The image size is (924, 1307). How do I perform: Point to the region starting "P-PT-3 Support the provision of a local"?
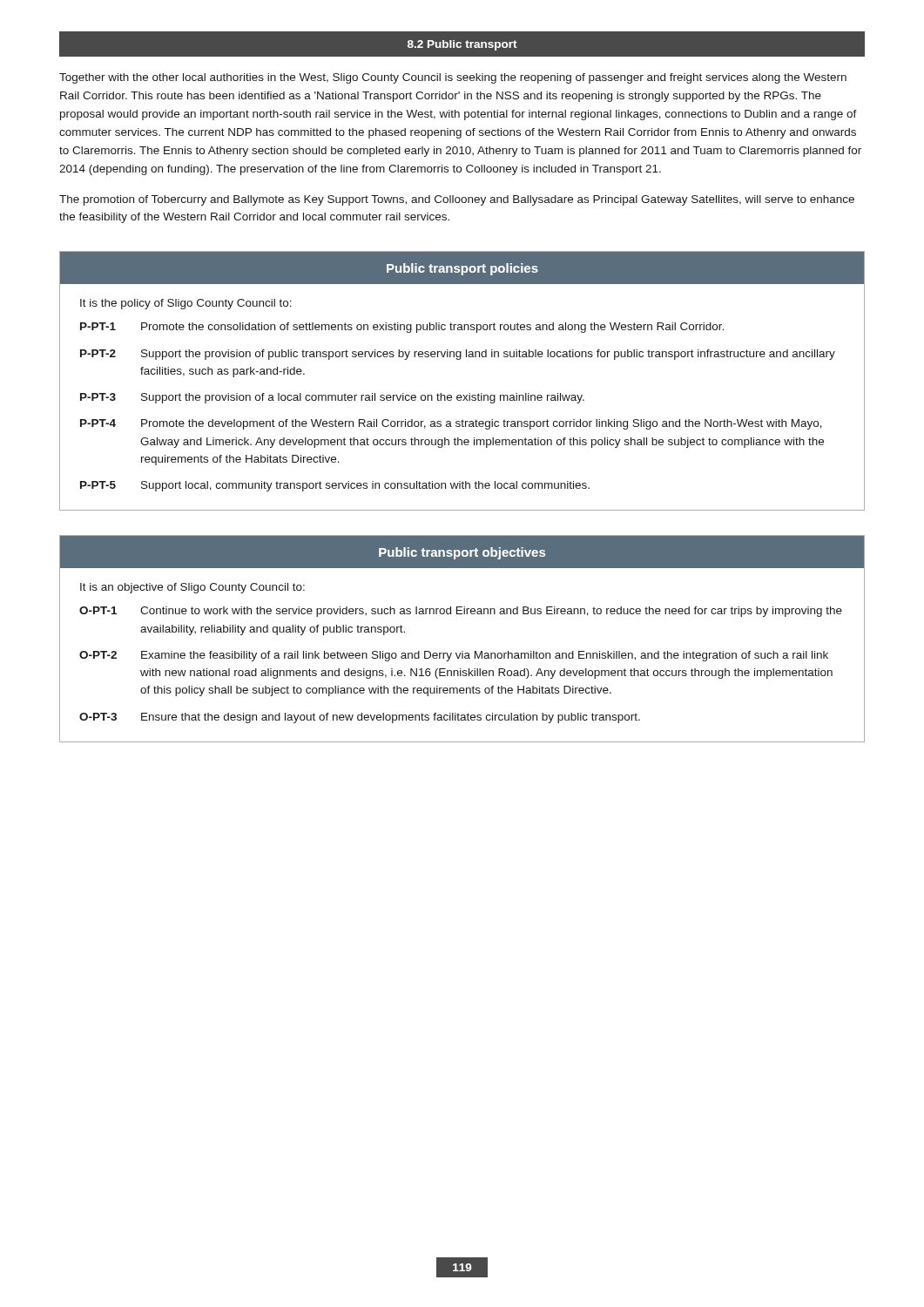click(x=462, y=398)
